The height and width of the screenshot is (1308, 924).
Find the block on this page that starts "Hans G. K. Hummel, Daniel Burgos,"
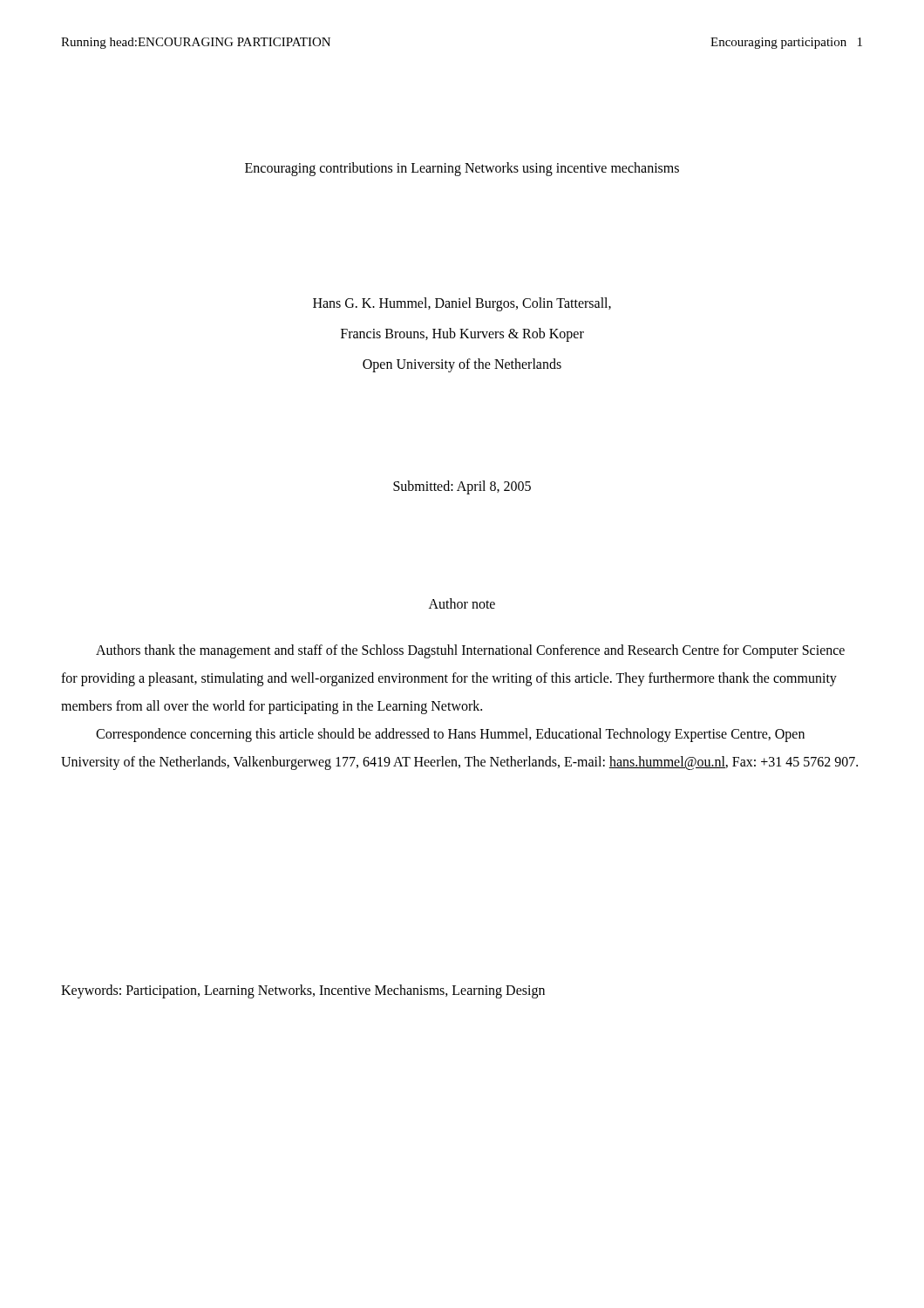tap(462, 334)
